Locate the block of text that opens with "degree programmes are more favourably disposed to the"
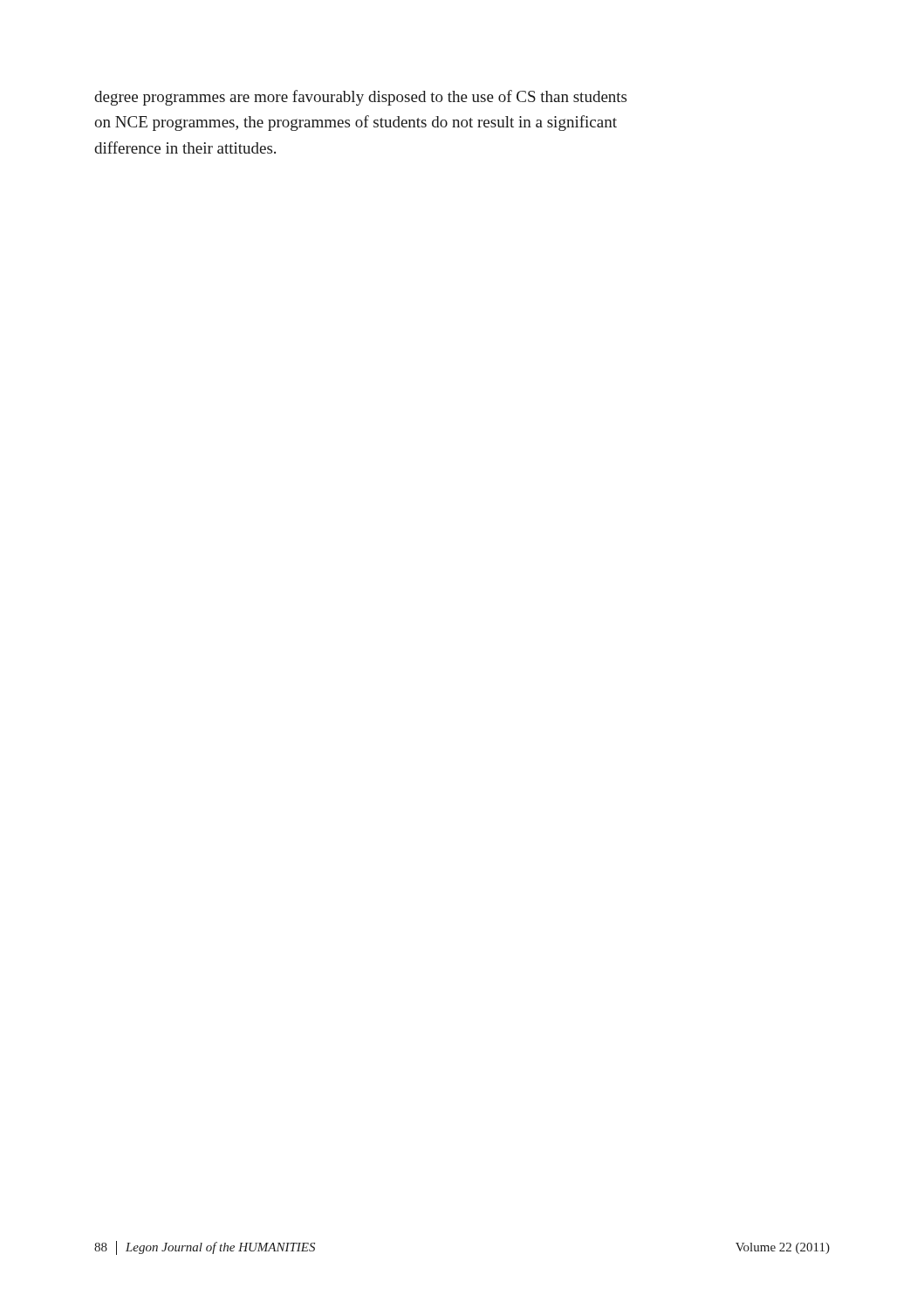The height and width of the screenshot is (1309, 924). (361, 122)
